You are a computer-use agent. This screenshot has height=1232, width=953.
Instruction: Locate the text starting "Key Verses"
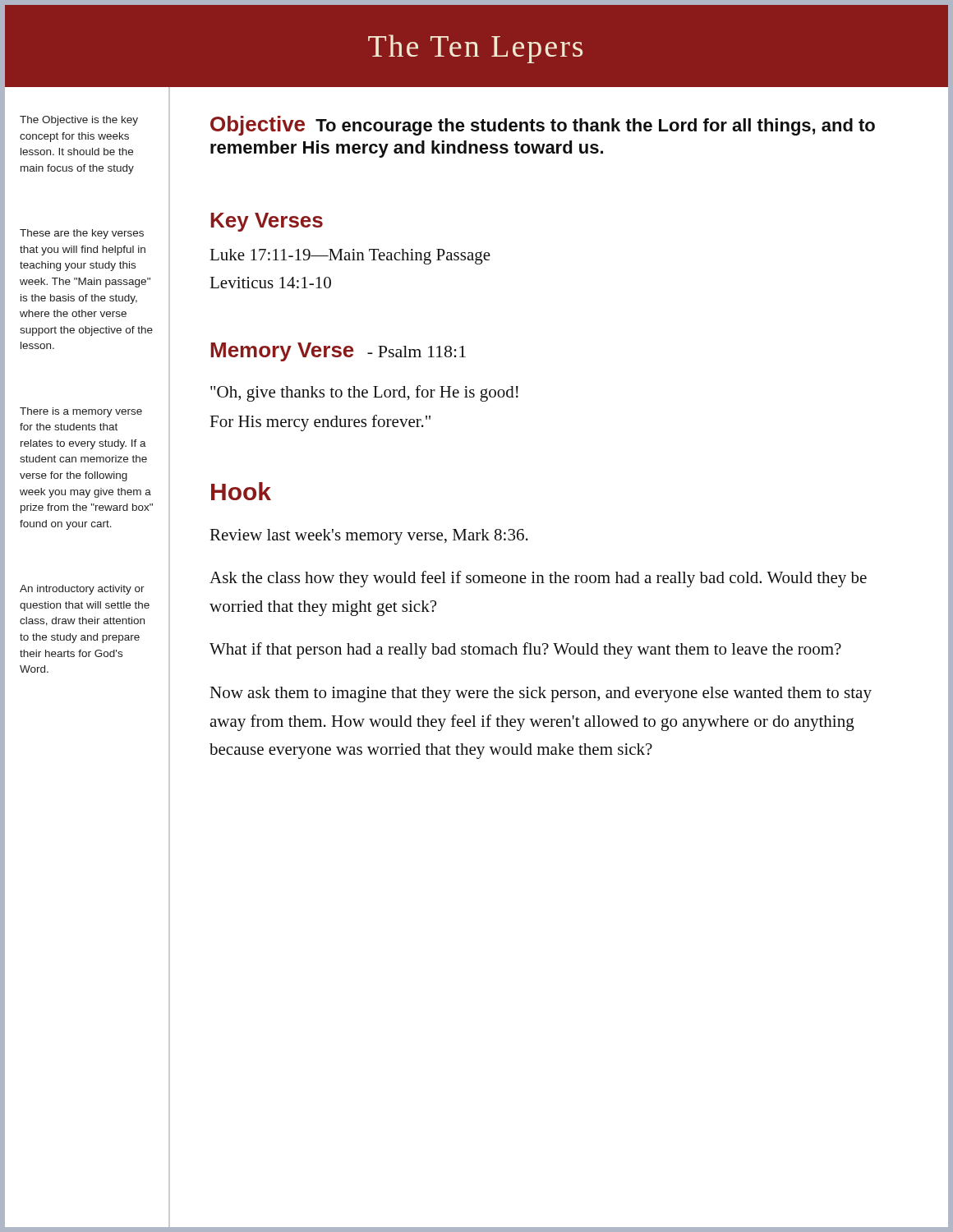[x=267, y=221]
